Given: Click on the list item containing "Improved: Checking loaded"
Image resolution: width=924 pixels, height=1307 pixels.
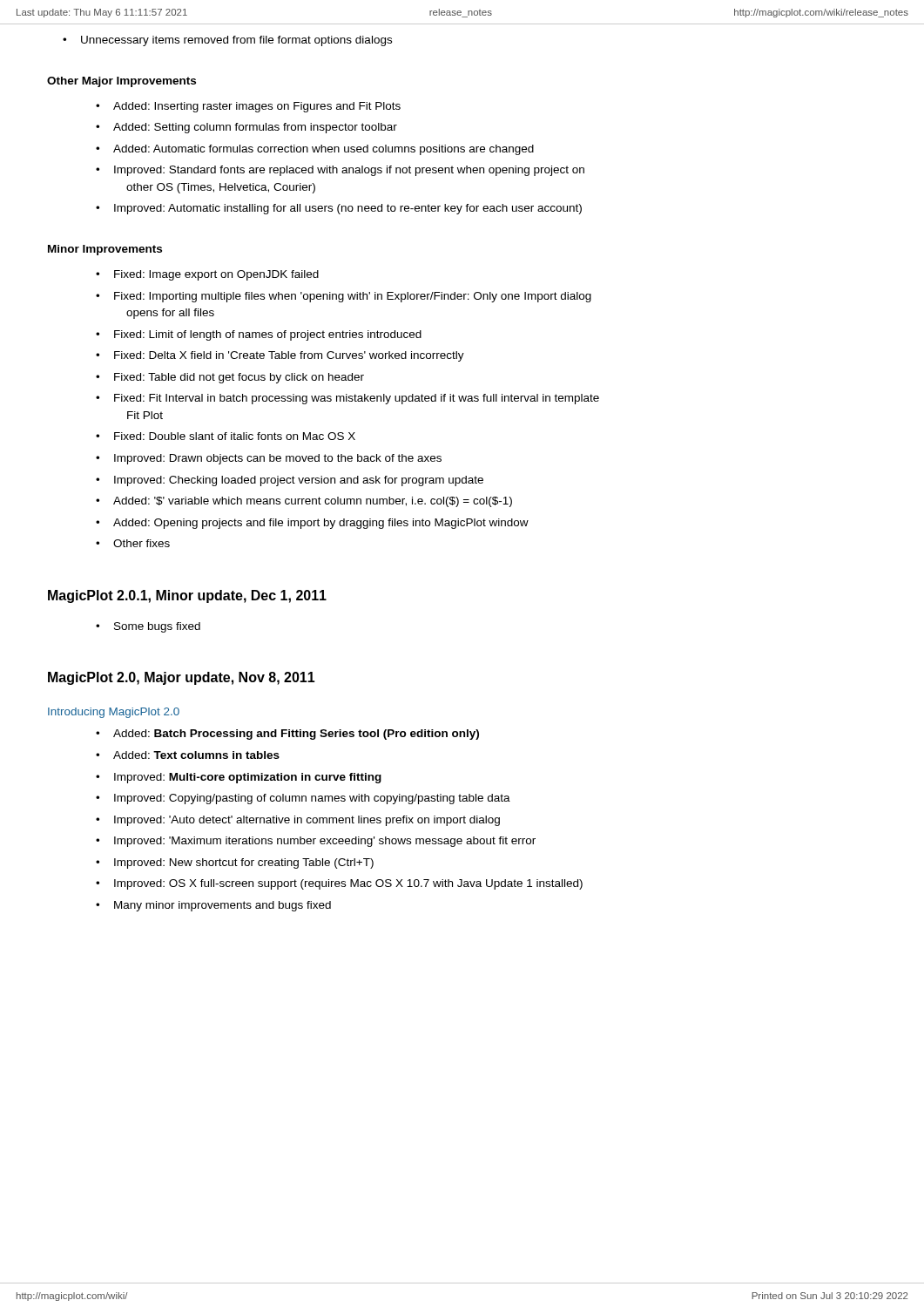Looking at the screenshot, I should tap(298, 479).
